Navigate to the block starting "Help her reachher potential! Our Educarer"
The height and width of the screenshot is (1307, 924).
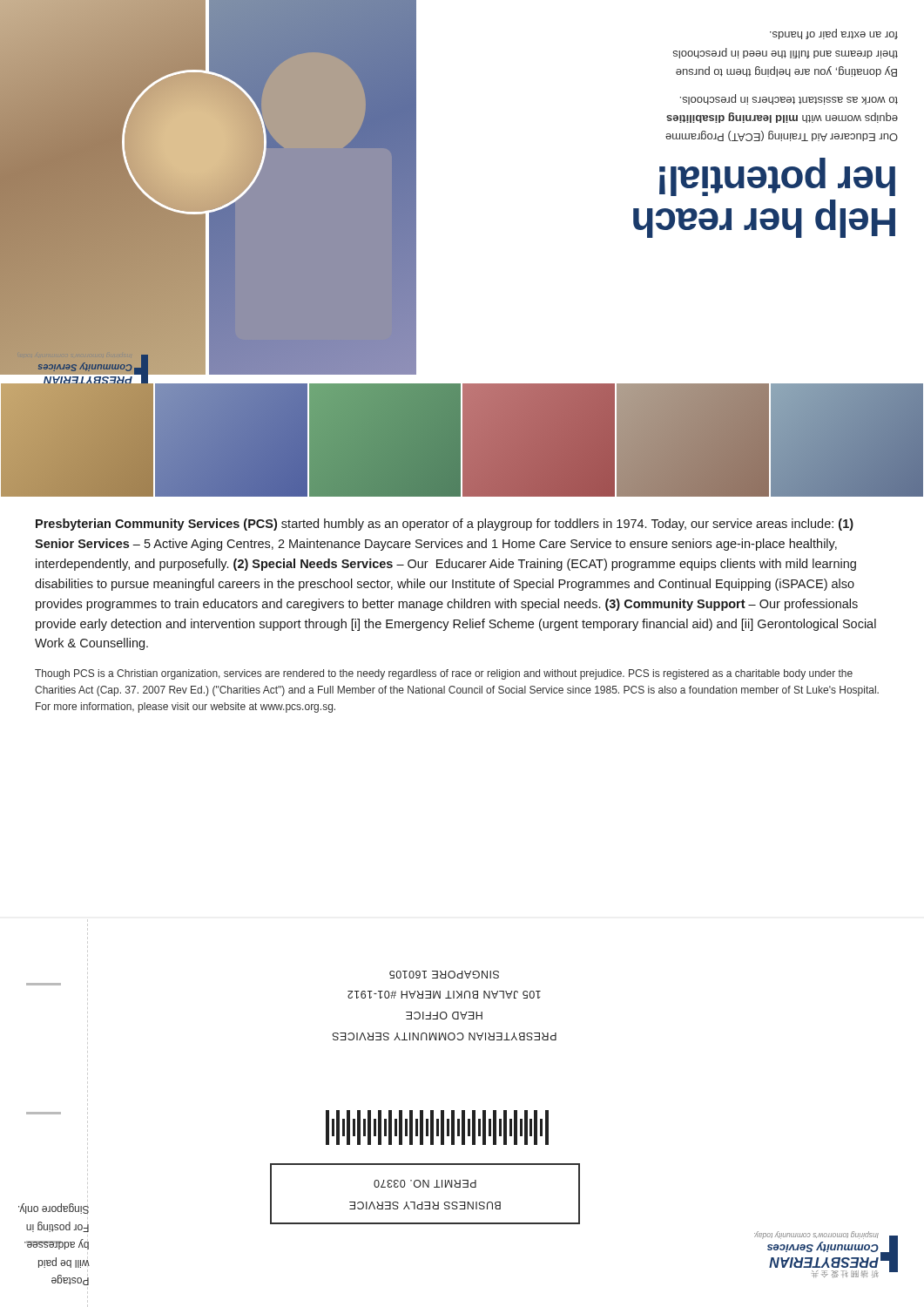tap(702, 135)
